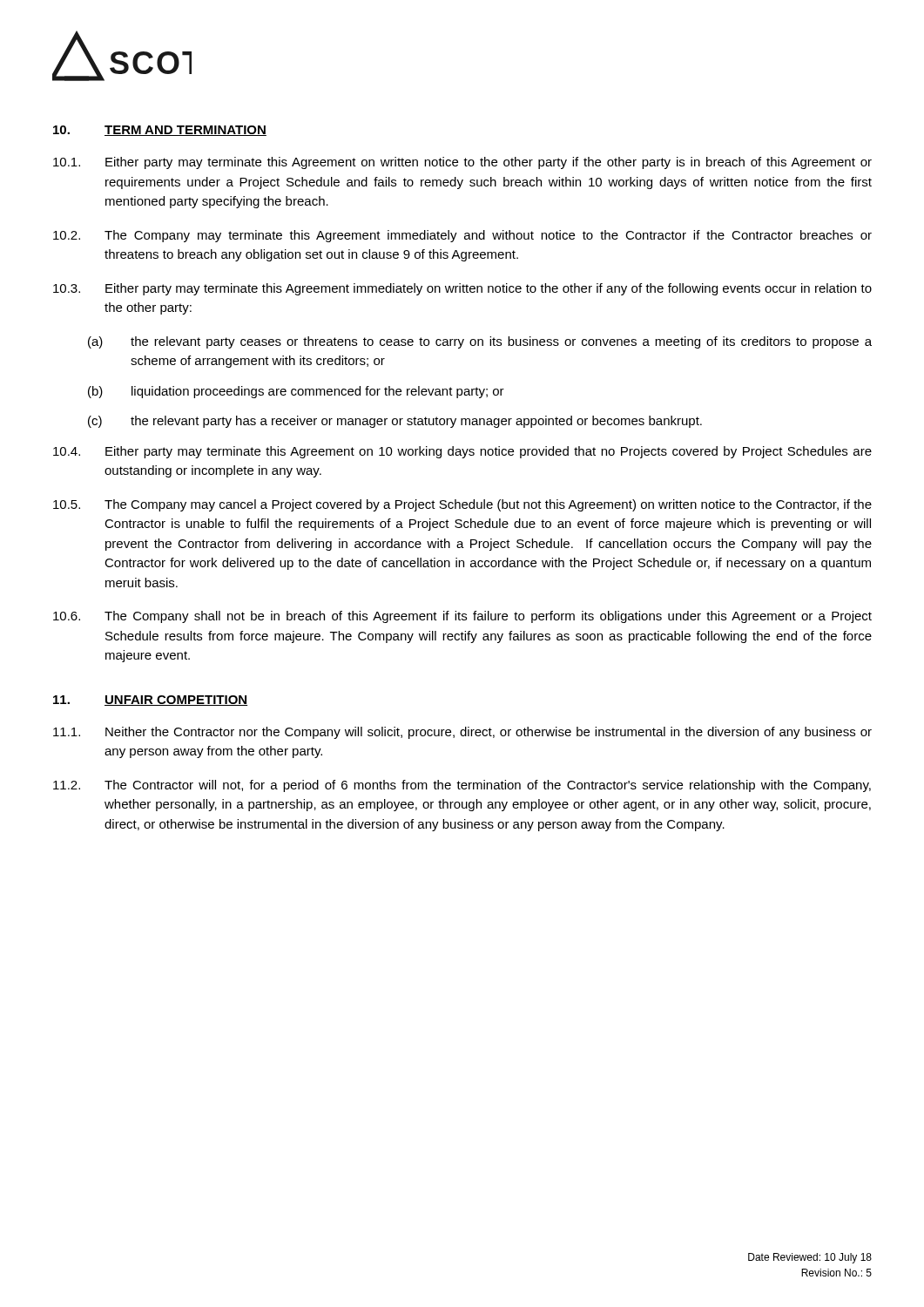The width and height of the screenshot is (924, 1307).
Task: Locate the region starting "2. The Company may terminate this Agreement"
Action: coord(462,245)
